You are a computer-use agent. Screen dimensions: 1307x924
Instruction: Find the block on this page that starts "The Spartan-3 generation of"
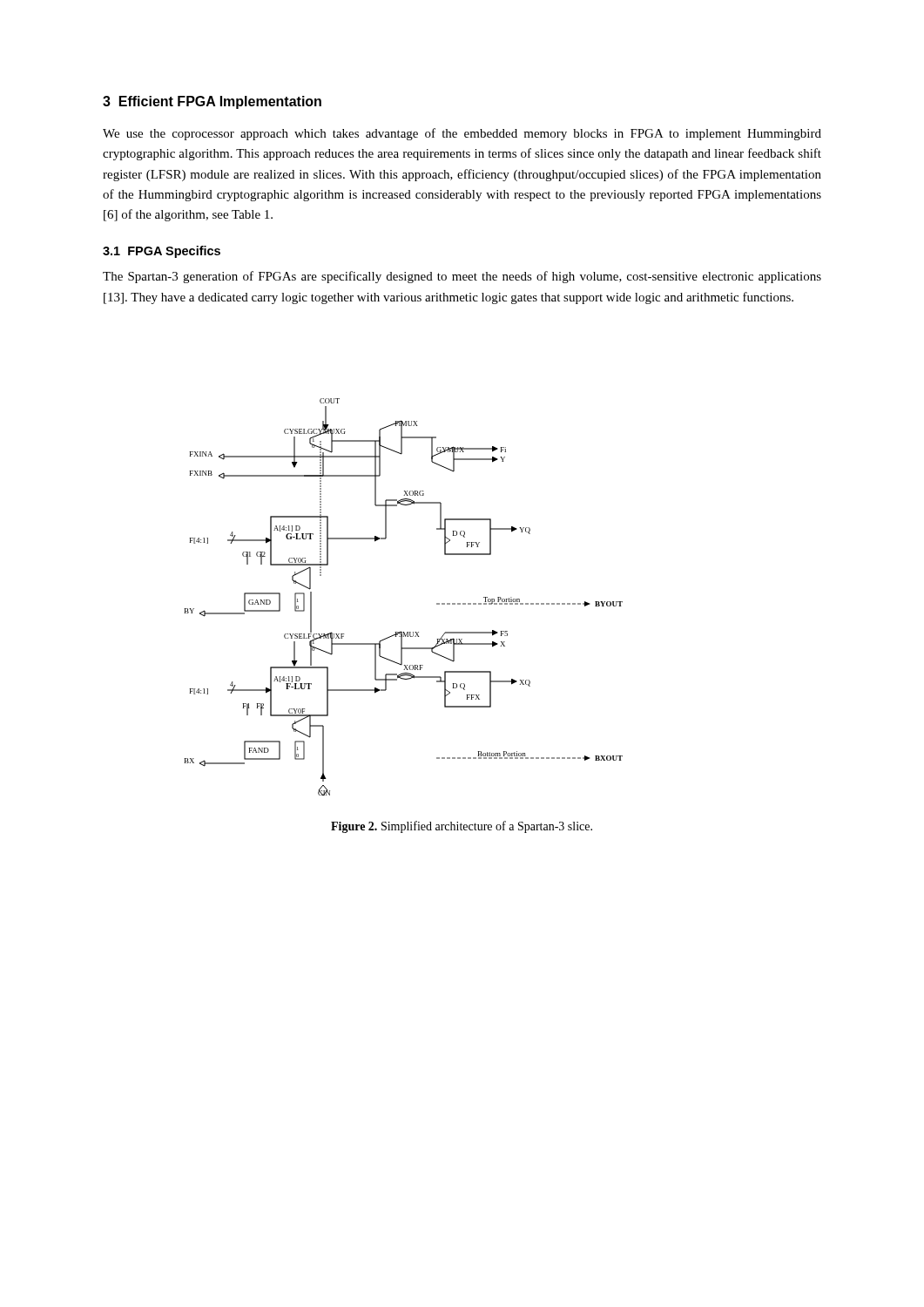tap(462, 287)
